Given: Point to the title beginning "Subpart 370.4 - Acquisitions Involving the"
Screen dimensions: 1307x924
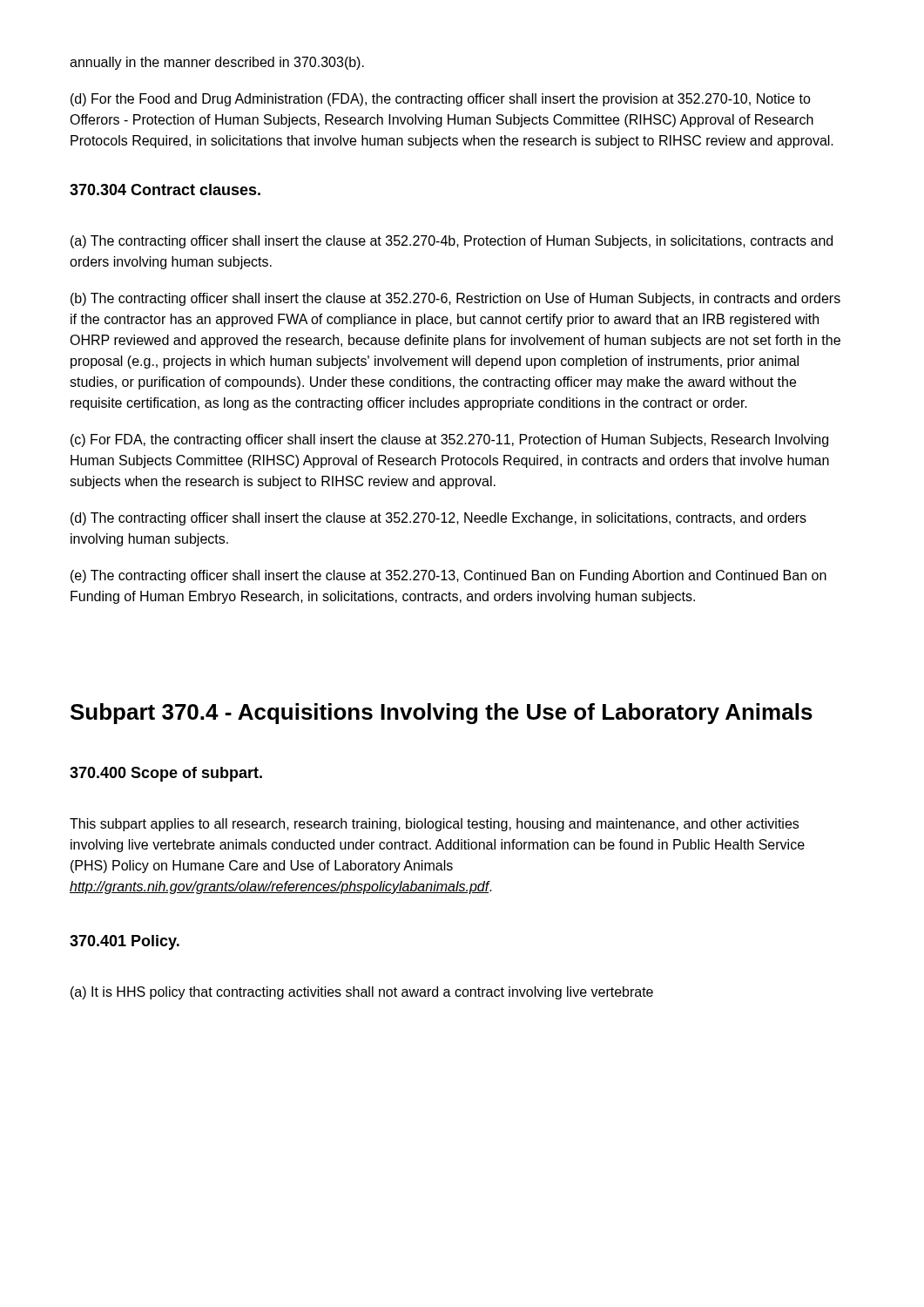Looking at the screenshot, I should point(458,713).
